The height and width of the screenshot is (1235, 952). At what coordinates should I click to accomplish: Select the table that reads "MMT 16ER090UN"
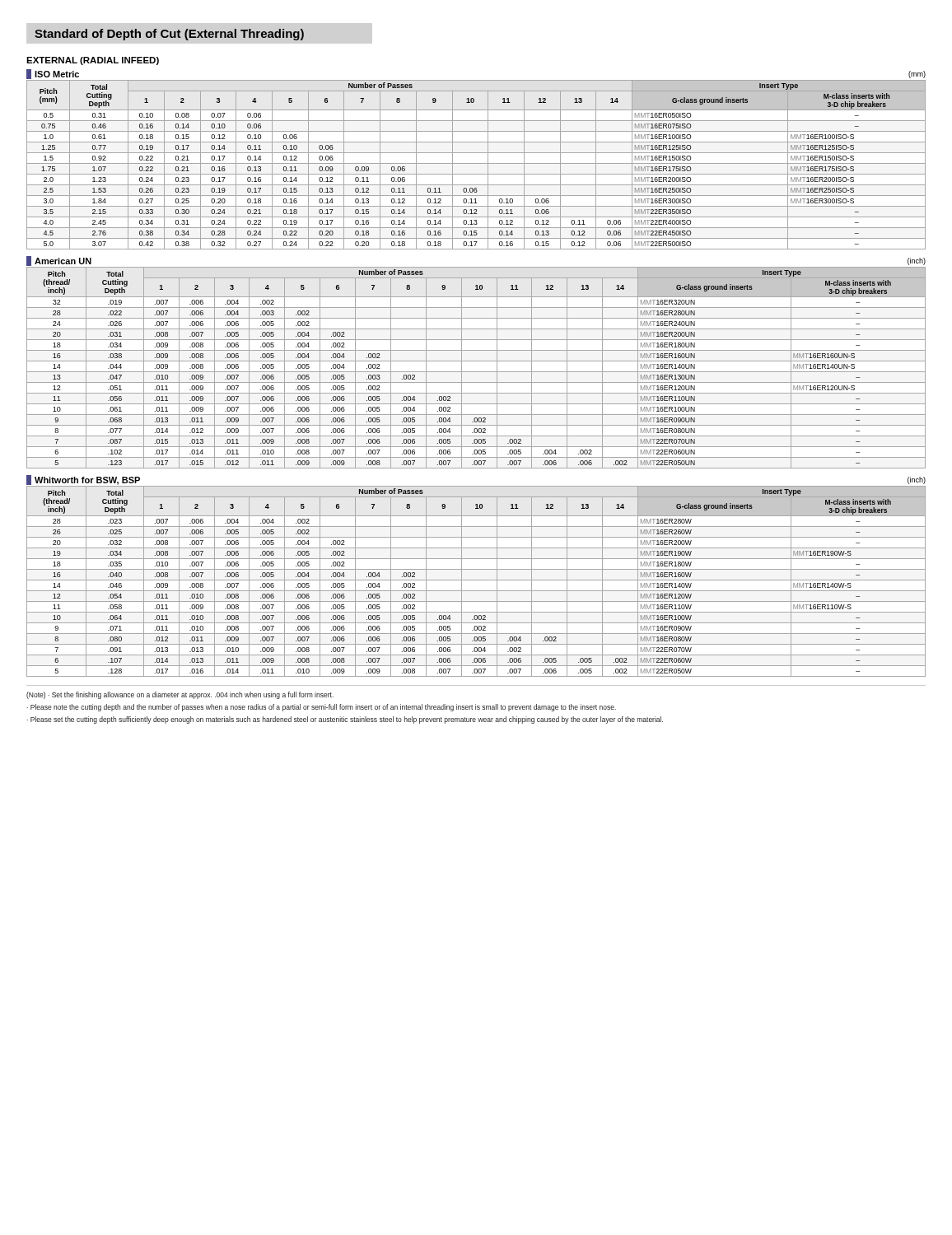pyautogui.click(x=476, y=368)
